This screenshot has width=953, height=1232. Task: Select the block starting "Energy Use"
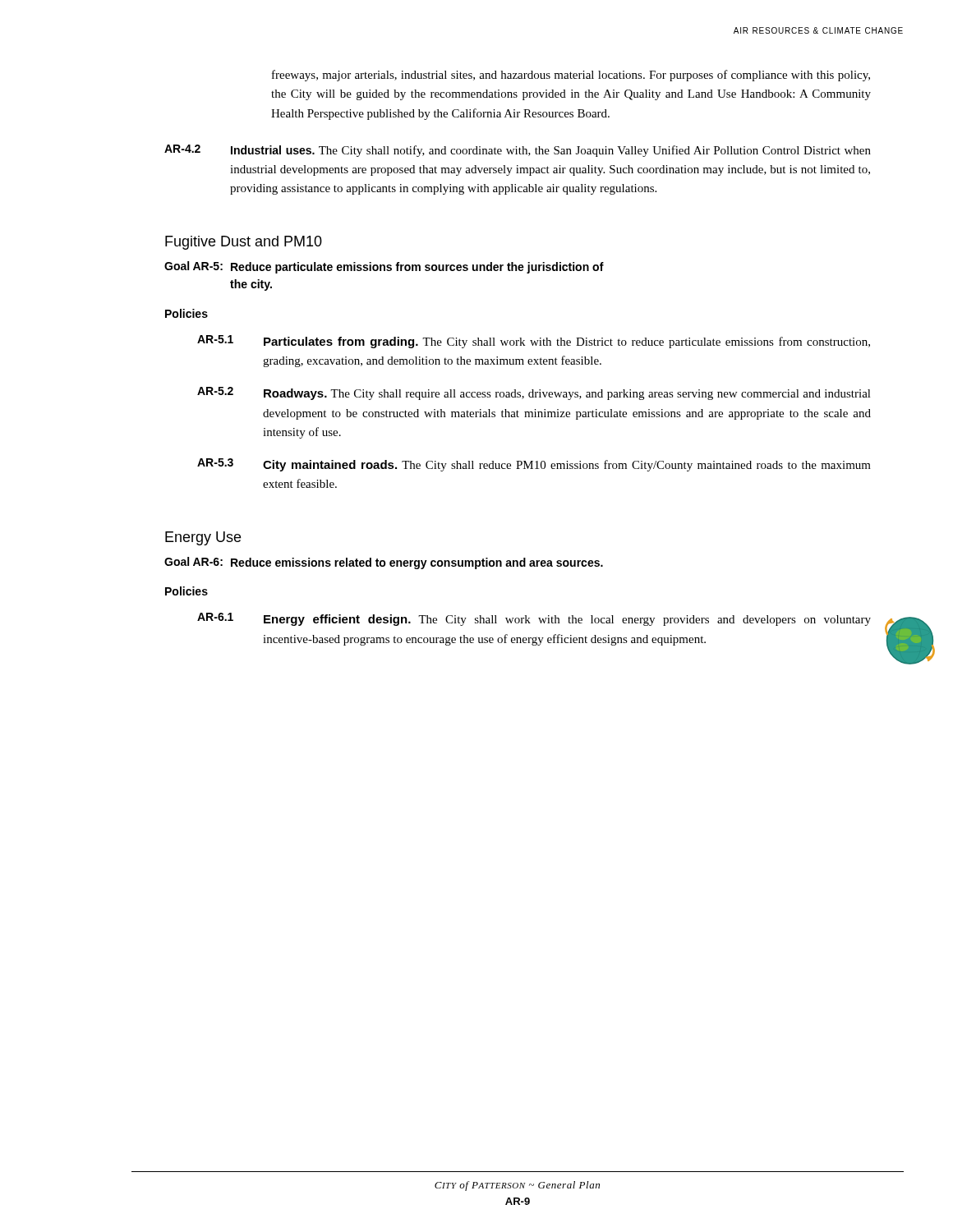(203, 537)
